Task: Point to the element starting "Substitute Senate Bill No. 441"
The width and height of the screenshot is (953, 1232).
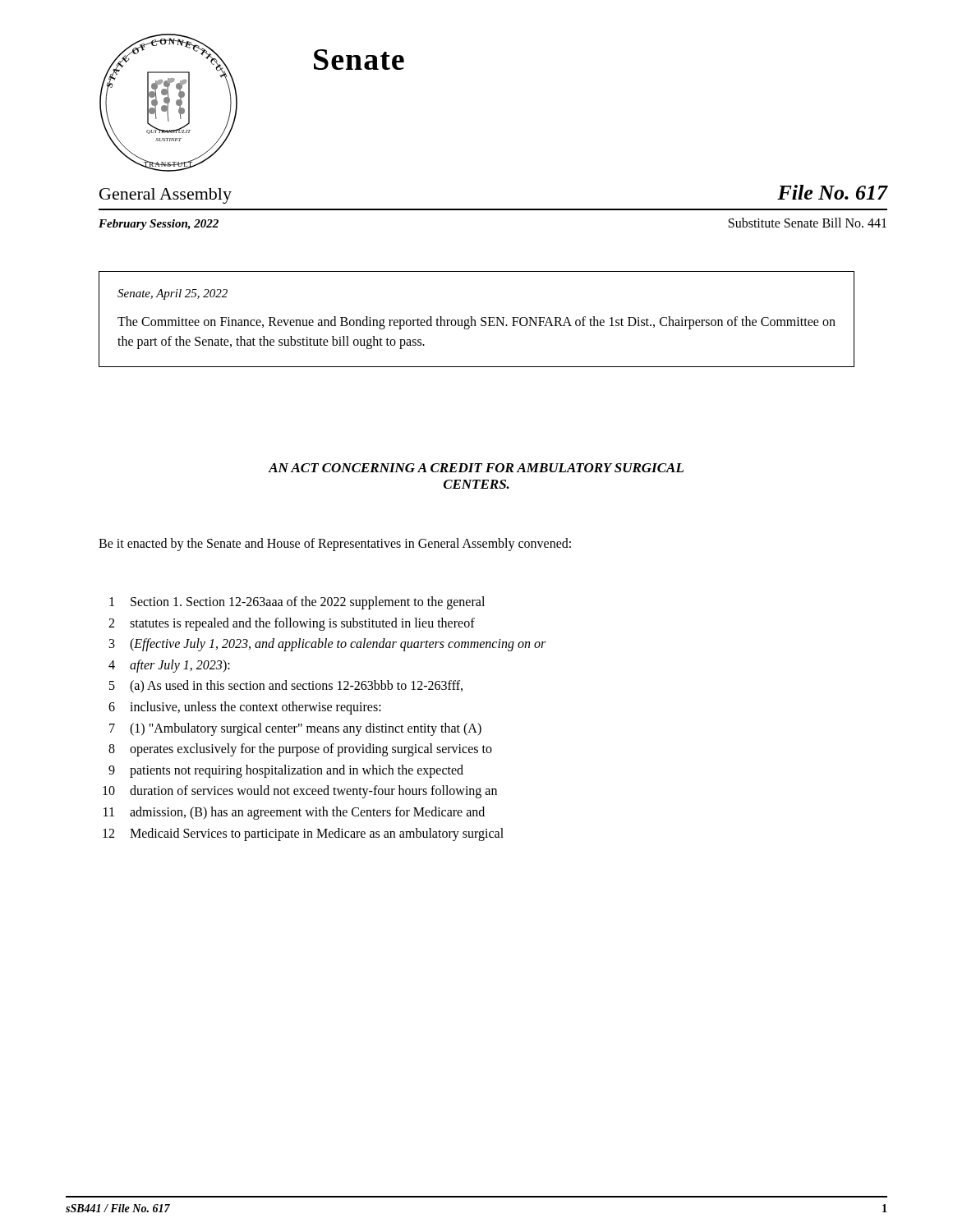Action: [x=807, y=223]
